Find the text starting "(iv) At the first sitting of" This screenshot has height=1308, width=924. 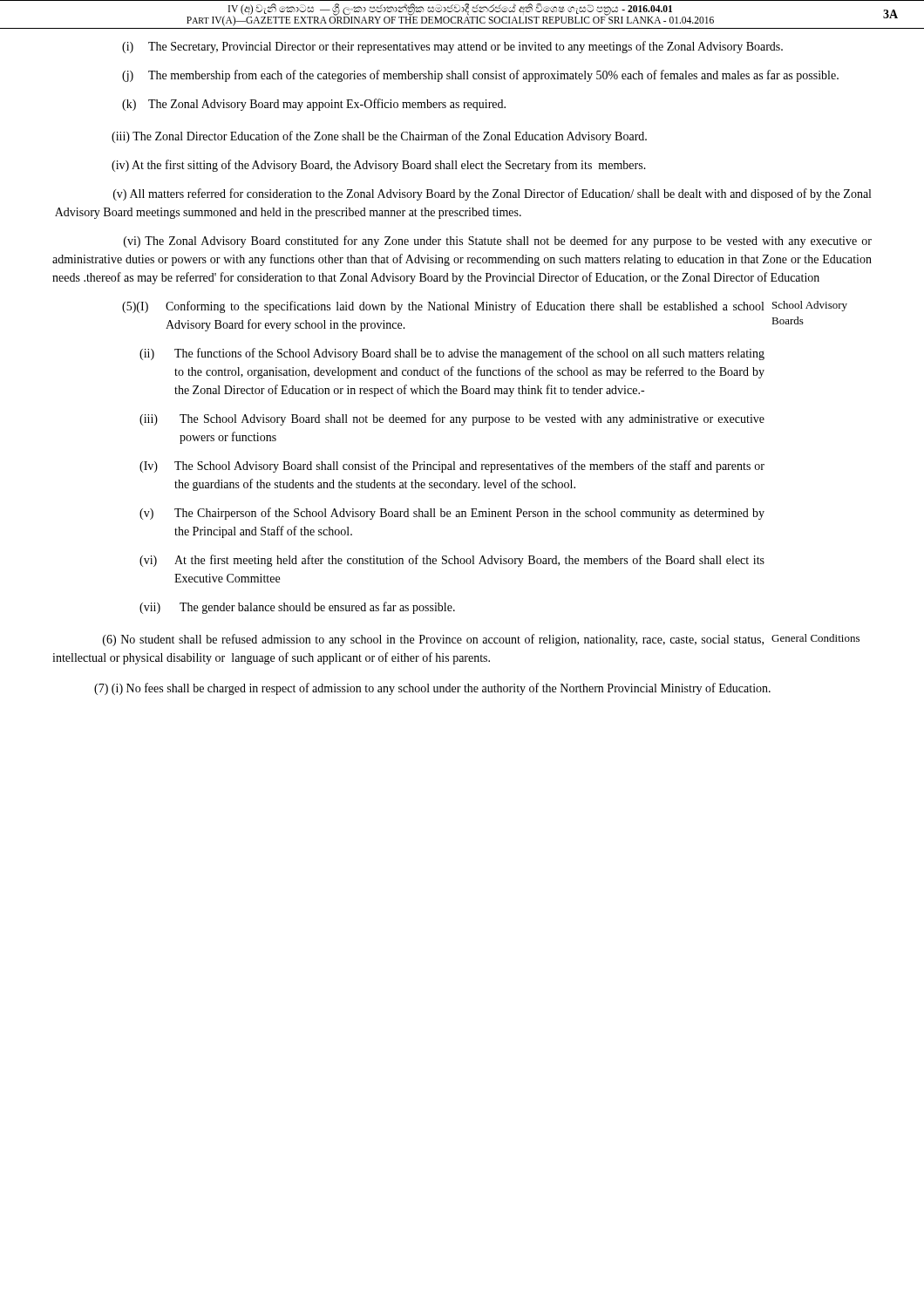[349, 165]
